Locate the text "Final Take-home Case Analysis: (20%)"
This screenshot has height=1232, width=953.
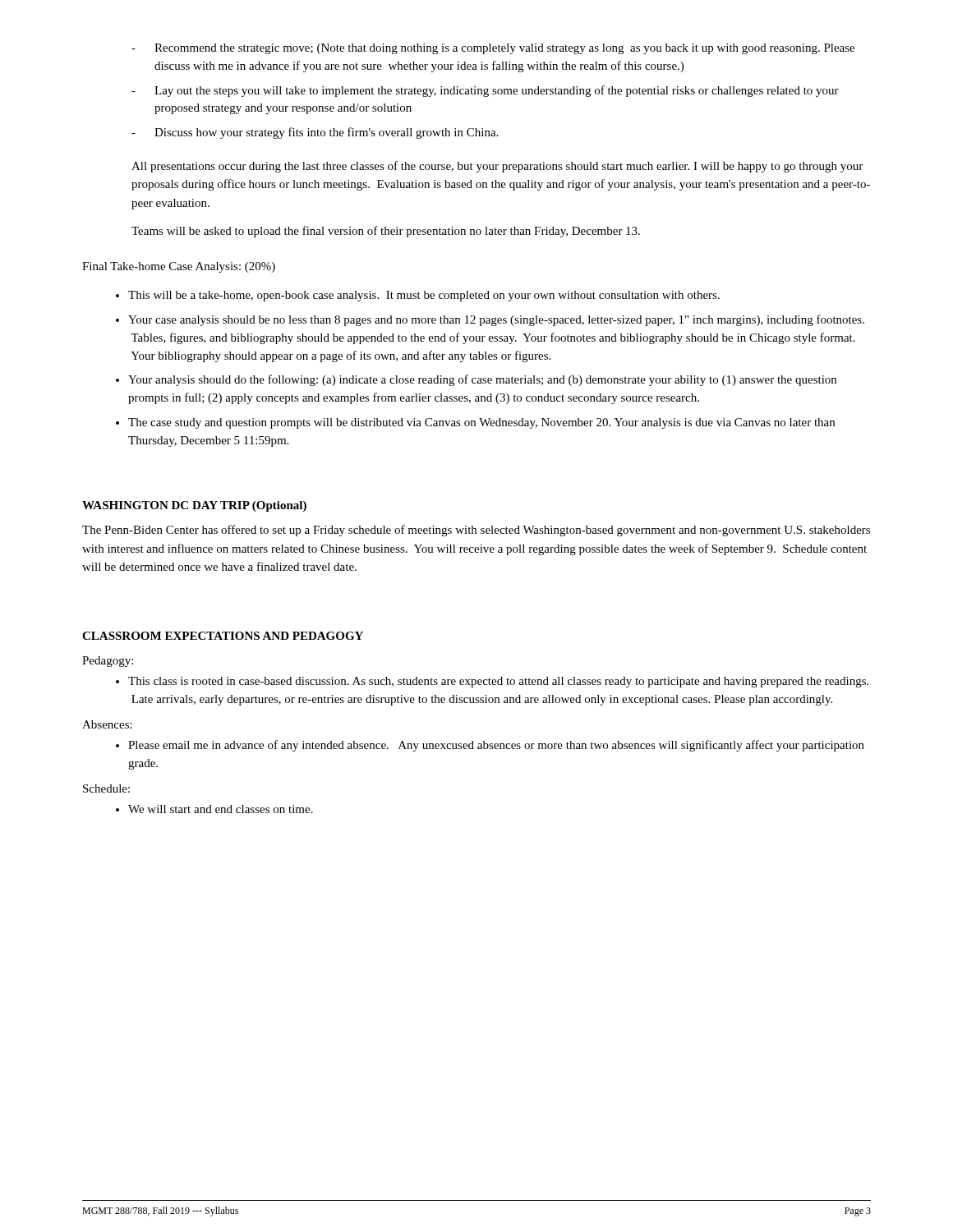coord(179,266)
